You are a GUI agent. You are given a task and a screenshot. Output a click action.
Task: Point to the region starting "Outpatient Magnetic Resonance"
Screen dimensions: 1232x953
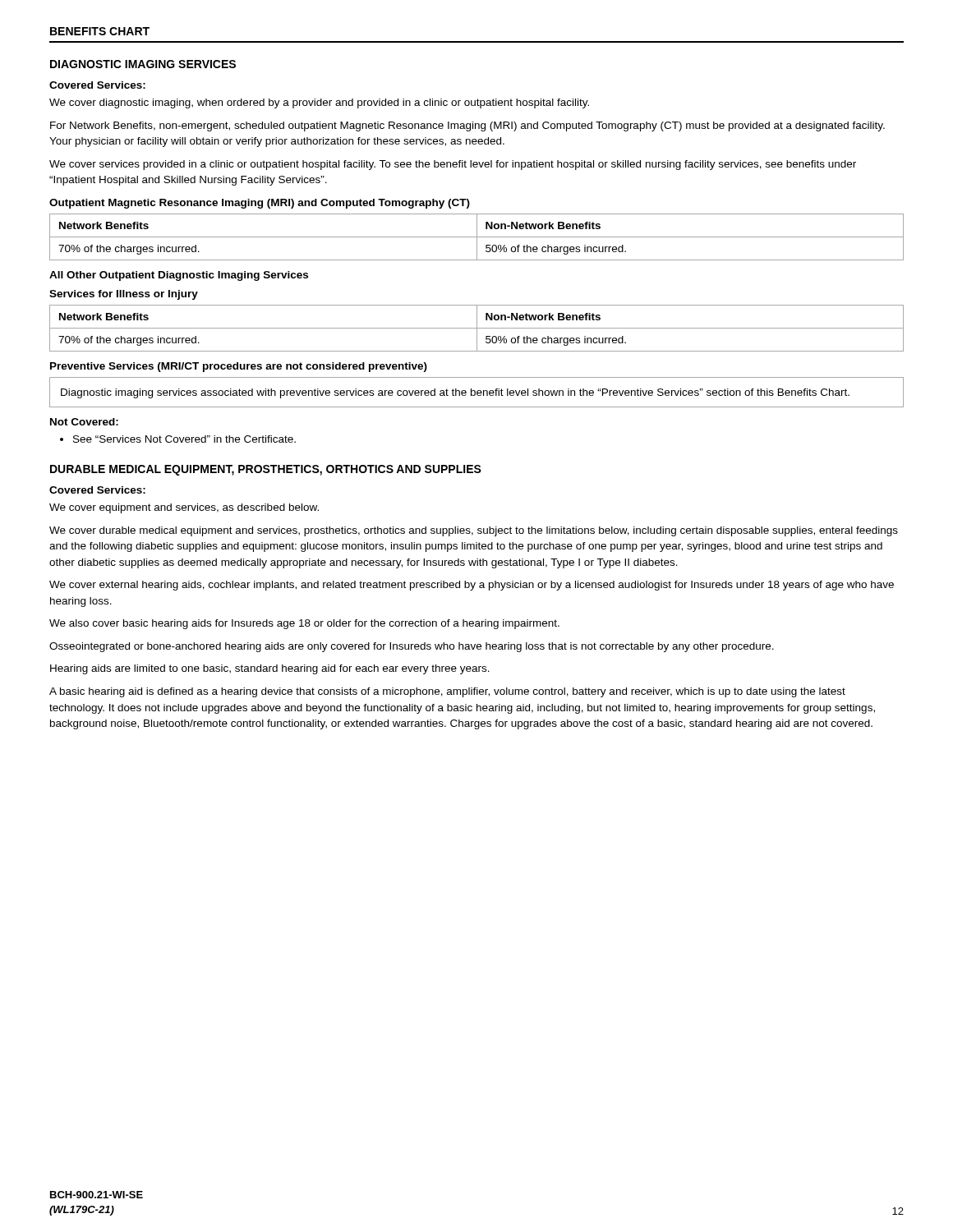(260, 202)
